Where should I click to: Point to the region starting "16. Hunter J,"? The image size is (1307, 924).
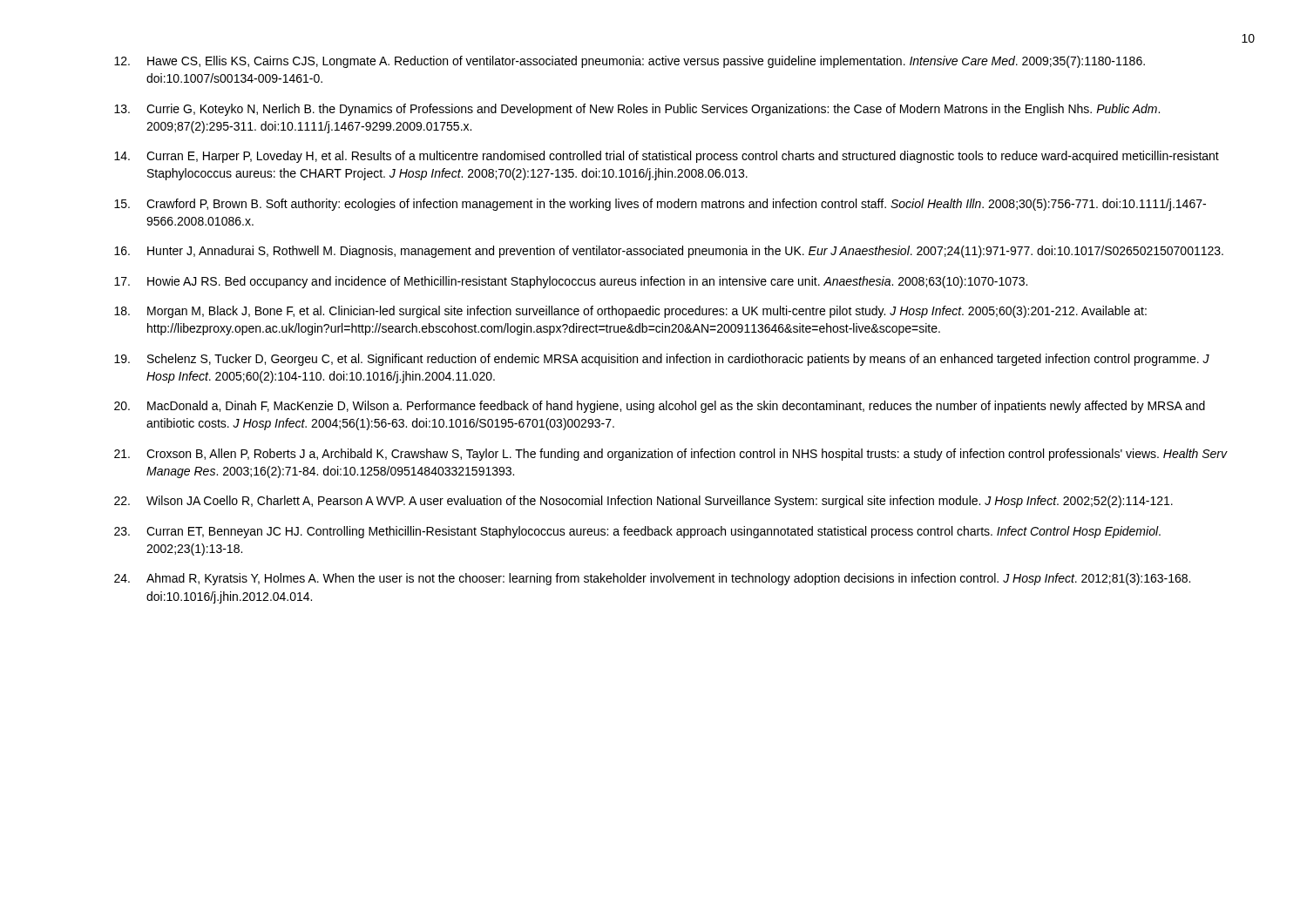[x=654, y=251]
